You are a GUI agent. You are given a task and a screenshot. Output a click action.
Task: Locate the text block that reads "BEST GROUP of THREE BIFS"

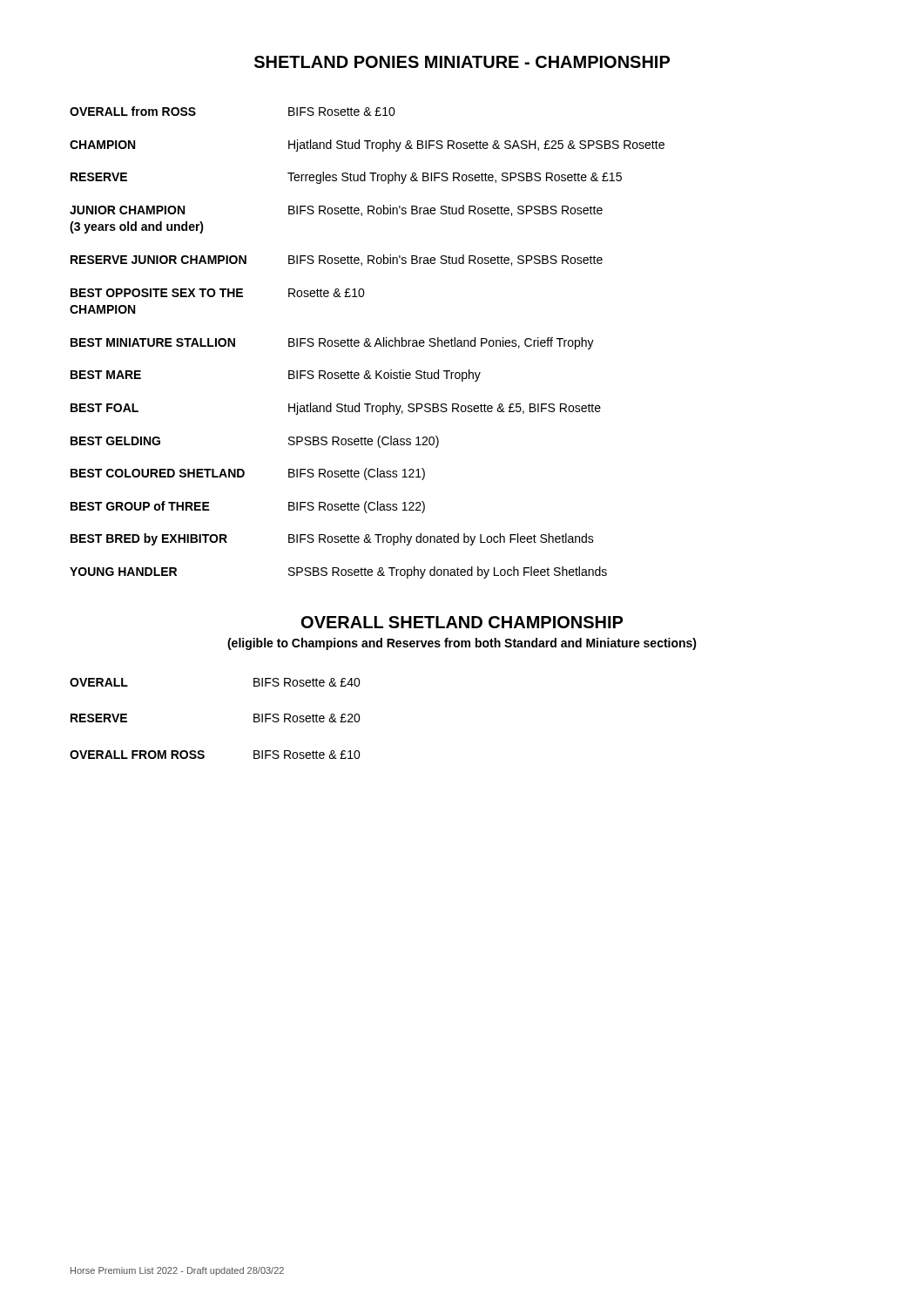pos(139,508)
